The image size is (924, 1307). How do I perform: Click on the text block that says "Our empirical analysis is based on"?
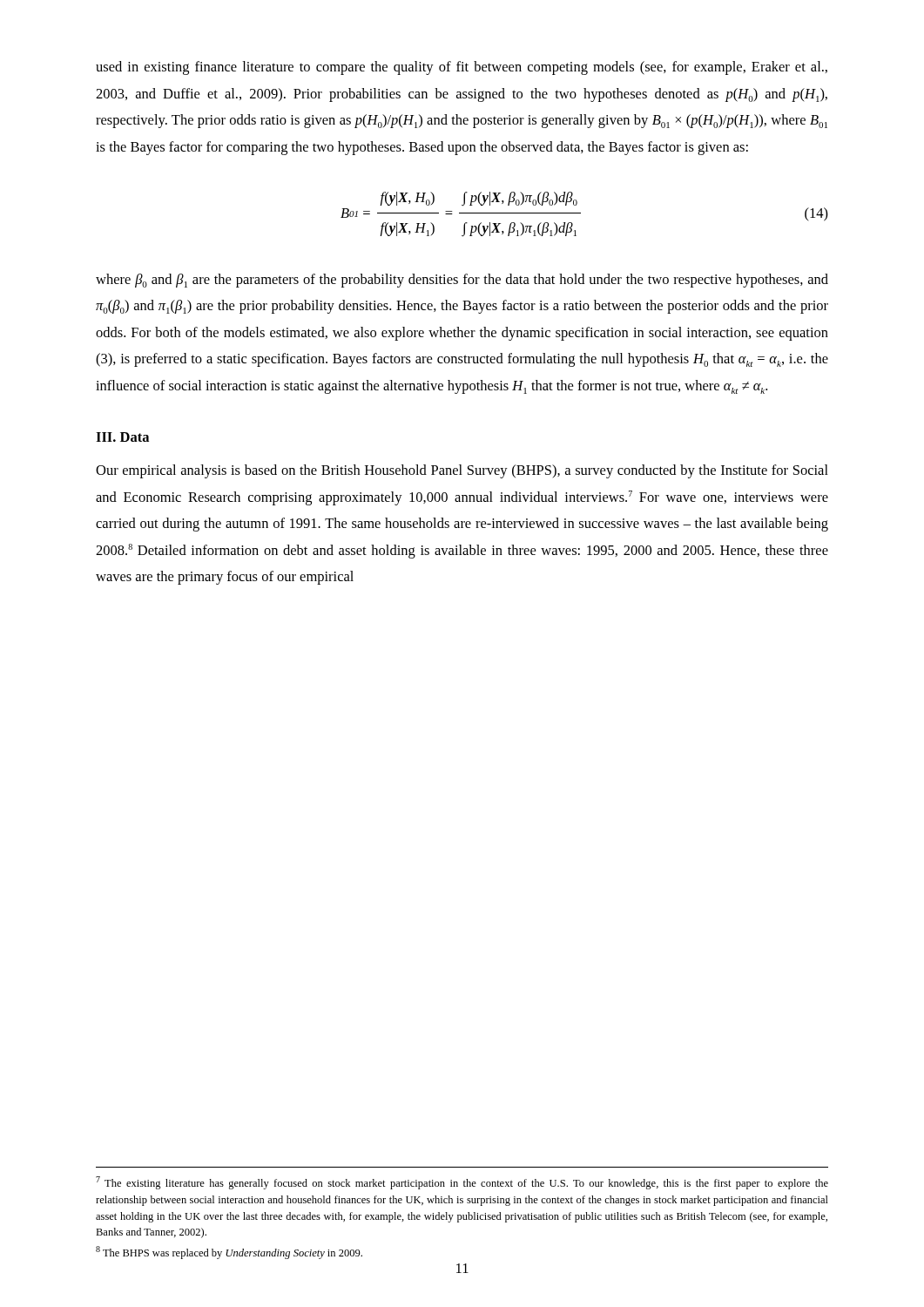coord(462,524)
